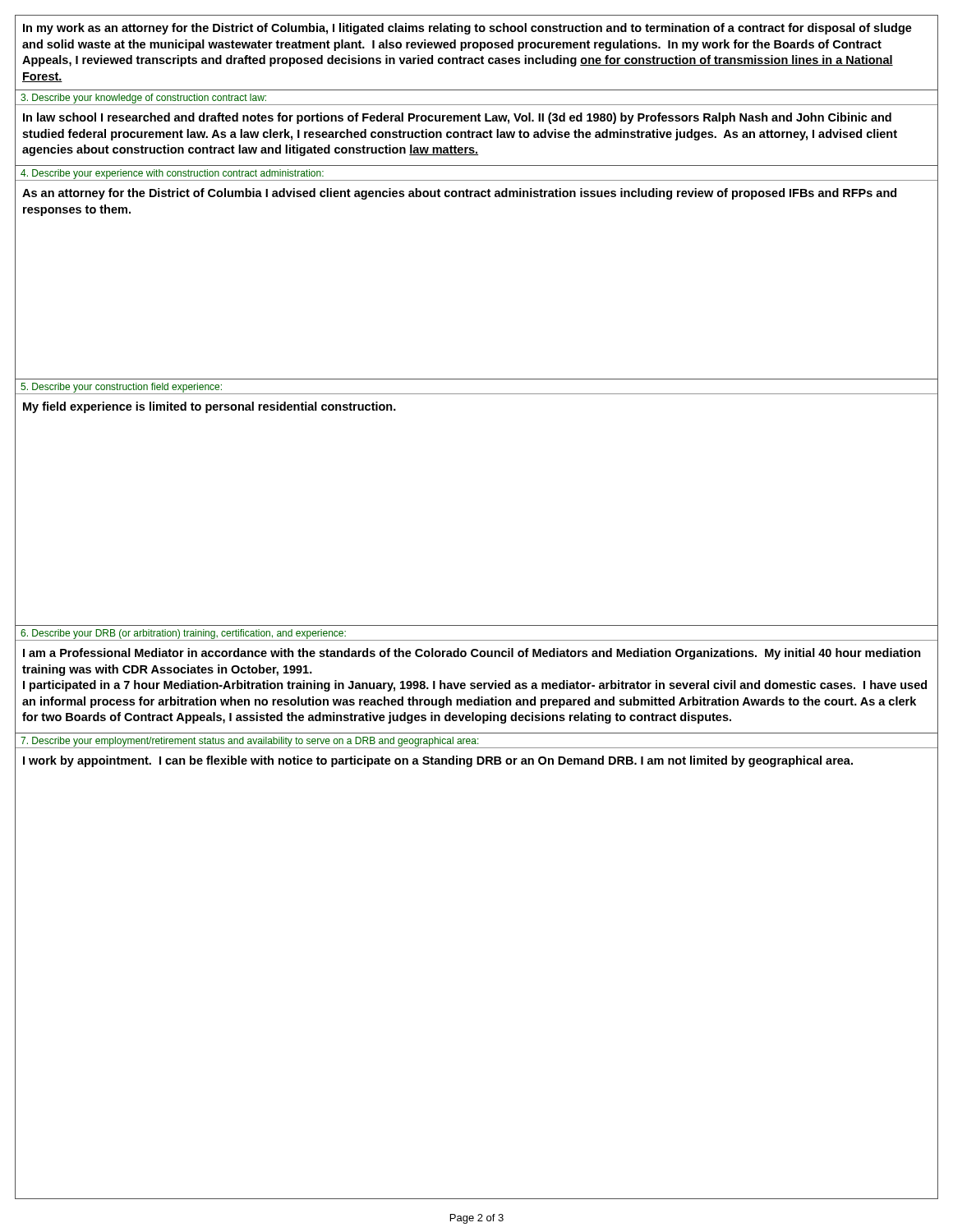Find the text block that reads "Describe your knowledge of construction"
The width and height of the screenshot is (953, 1232).
coord(476,128)
